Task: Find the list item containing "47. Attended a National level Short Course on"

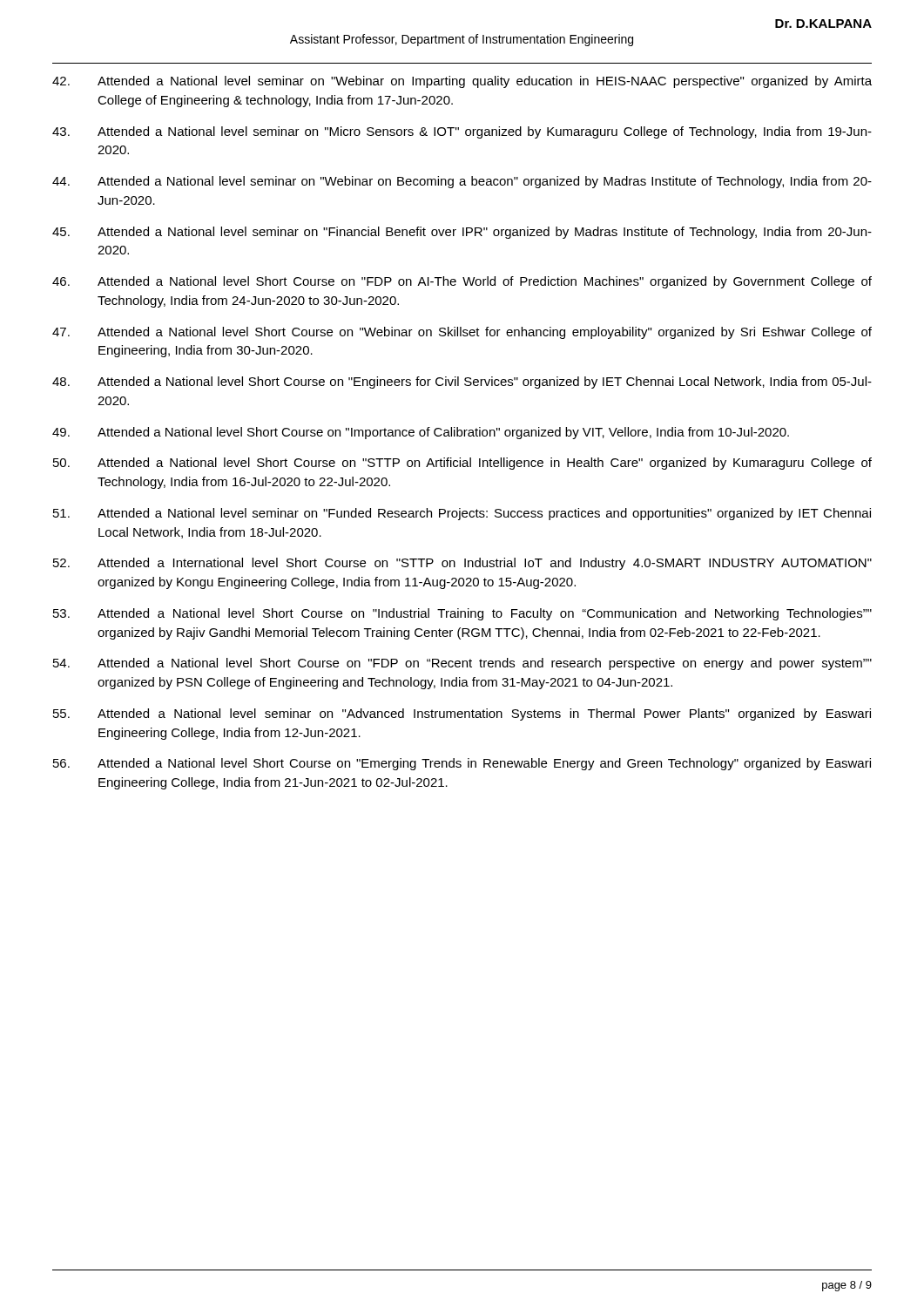Action: [x=462, y=341]
